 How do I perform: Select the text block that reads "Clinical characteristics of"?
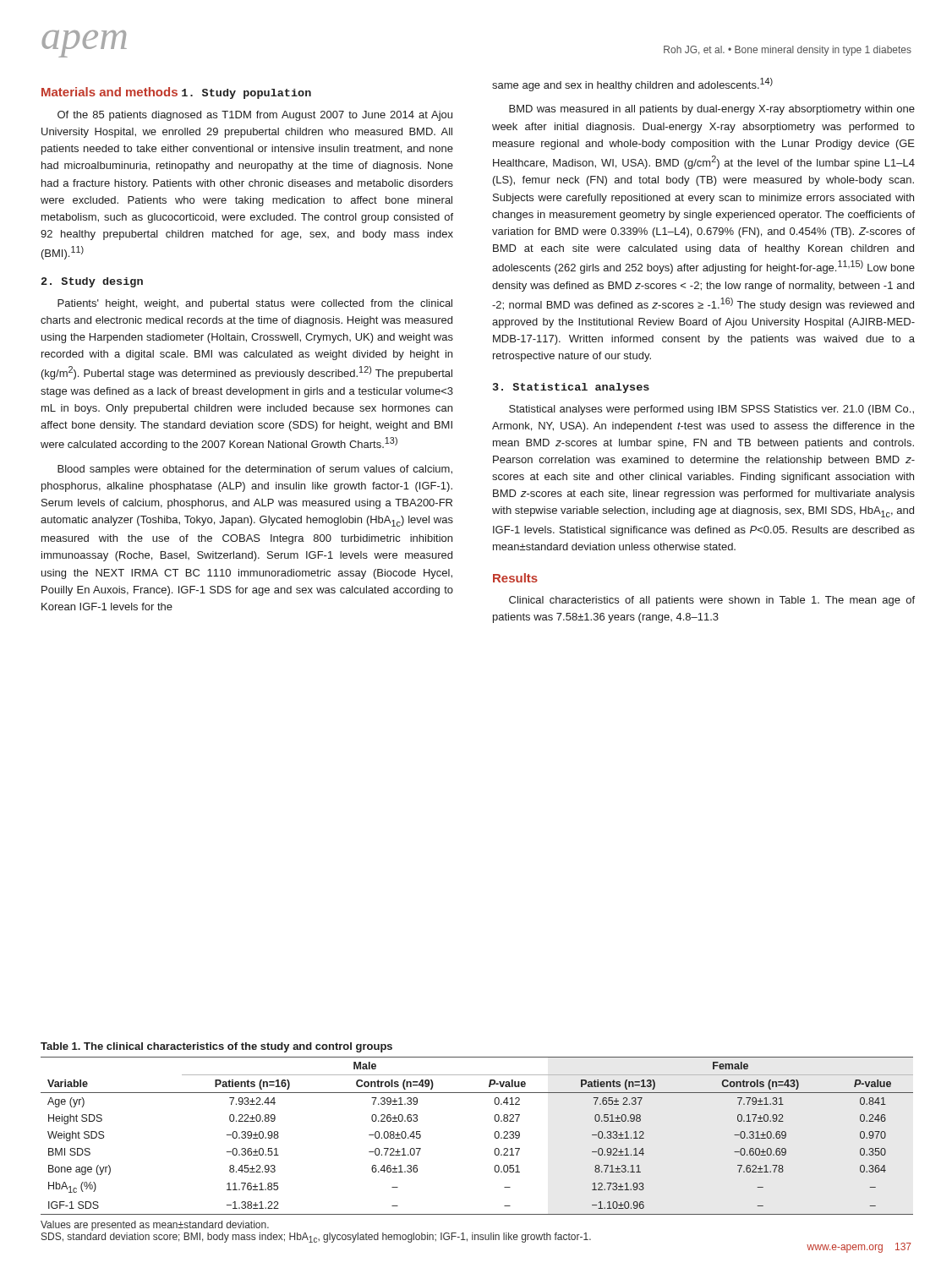[x=703, y=609]
